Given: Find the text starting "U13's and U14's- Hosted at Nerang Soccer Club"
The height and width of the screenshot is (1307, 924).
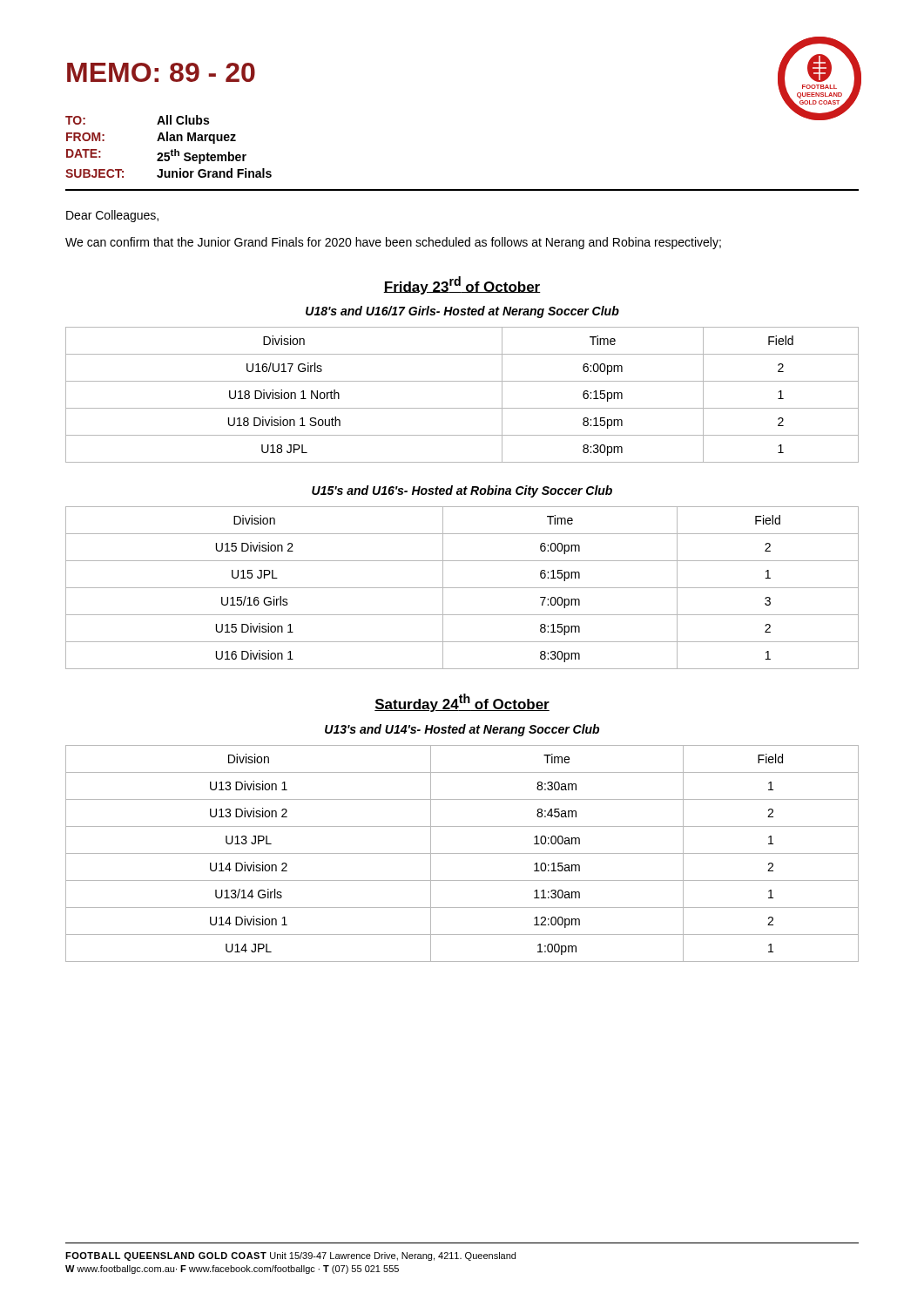Looking at the screenshot, I should point(462,729).
